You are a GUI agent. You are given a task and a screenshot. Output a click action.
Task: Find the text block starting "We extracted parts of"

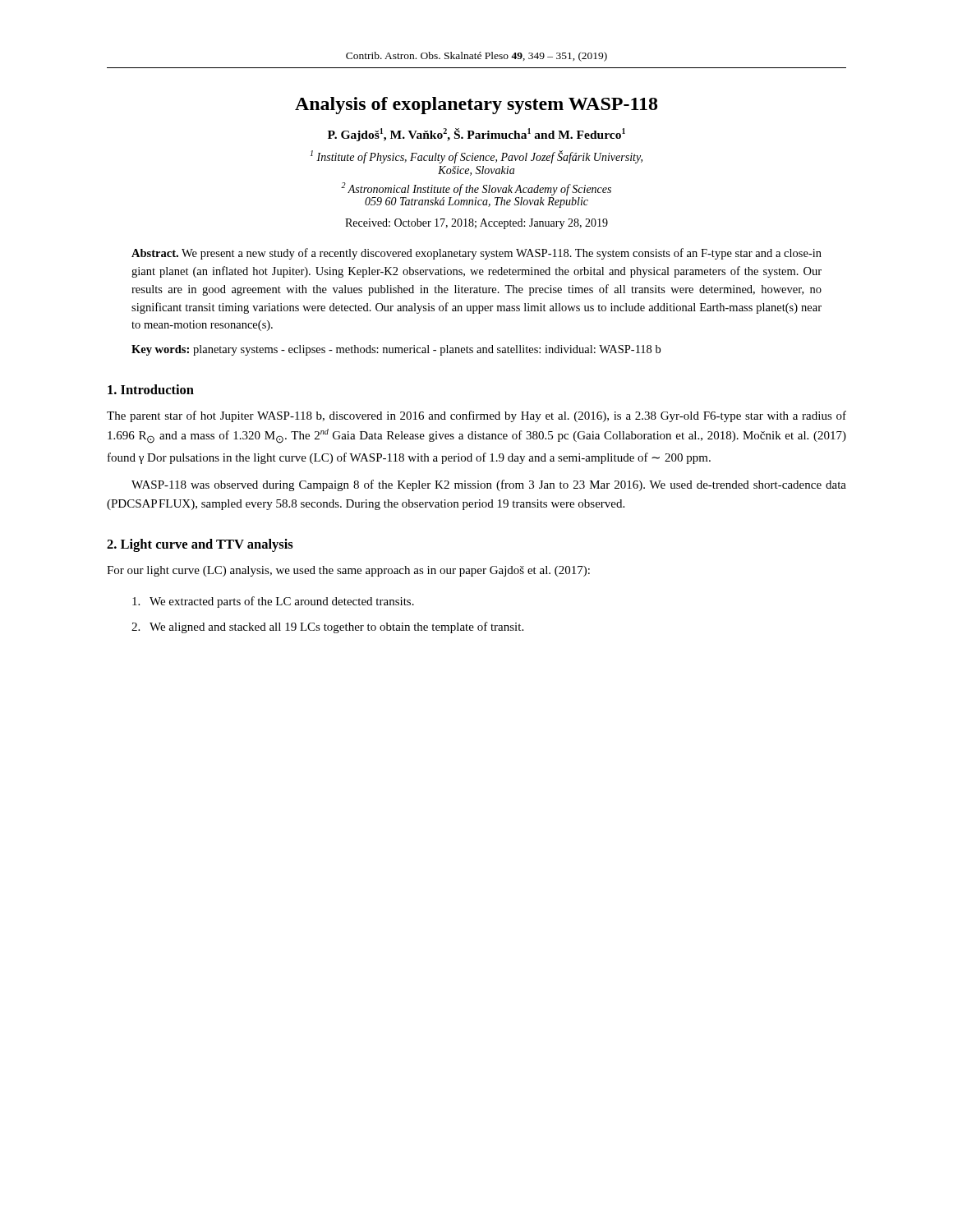pos(273,601)
